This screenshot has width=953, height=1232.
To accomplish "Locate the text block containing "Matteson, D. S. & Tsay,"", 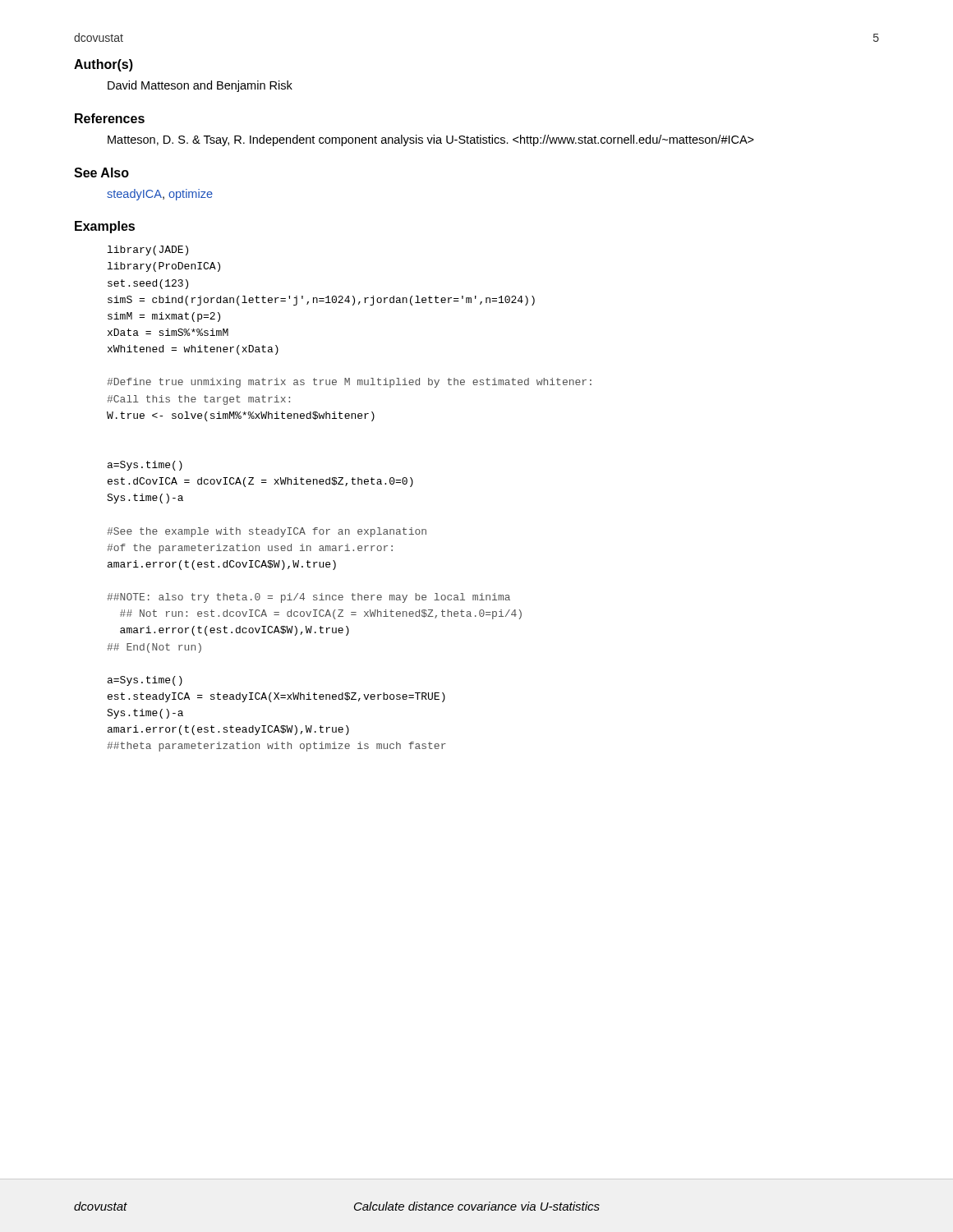I will tap(431, 139).
